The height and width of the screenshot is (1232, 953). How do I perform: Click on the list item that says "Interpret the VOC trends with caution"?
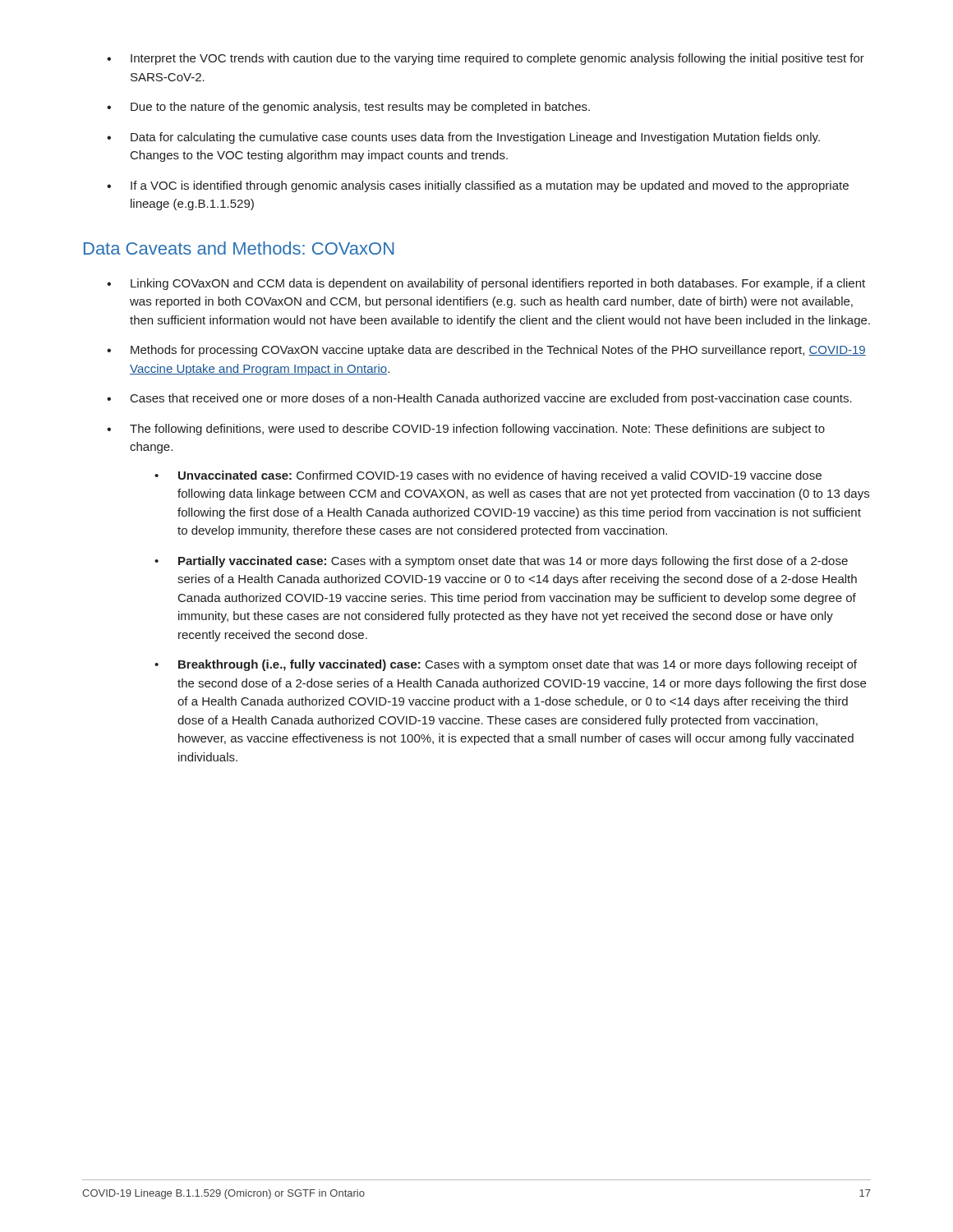pyautogui.click(x=497, y=67)
